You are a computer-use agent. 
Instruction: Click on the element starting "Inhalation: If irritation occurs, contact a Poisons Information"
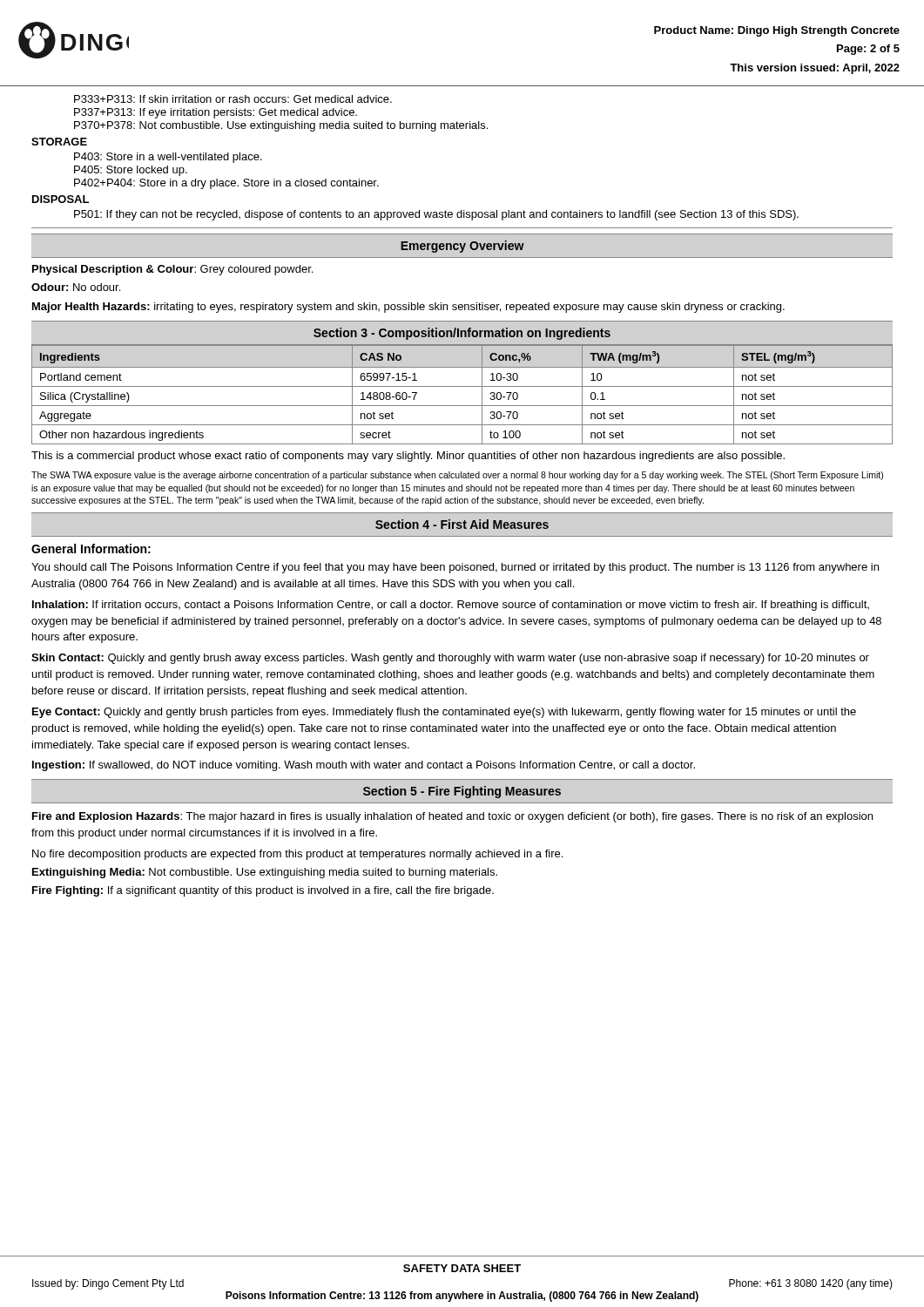pos(457,620)
